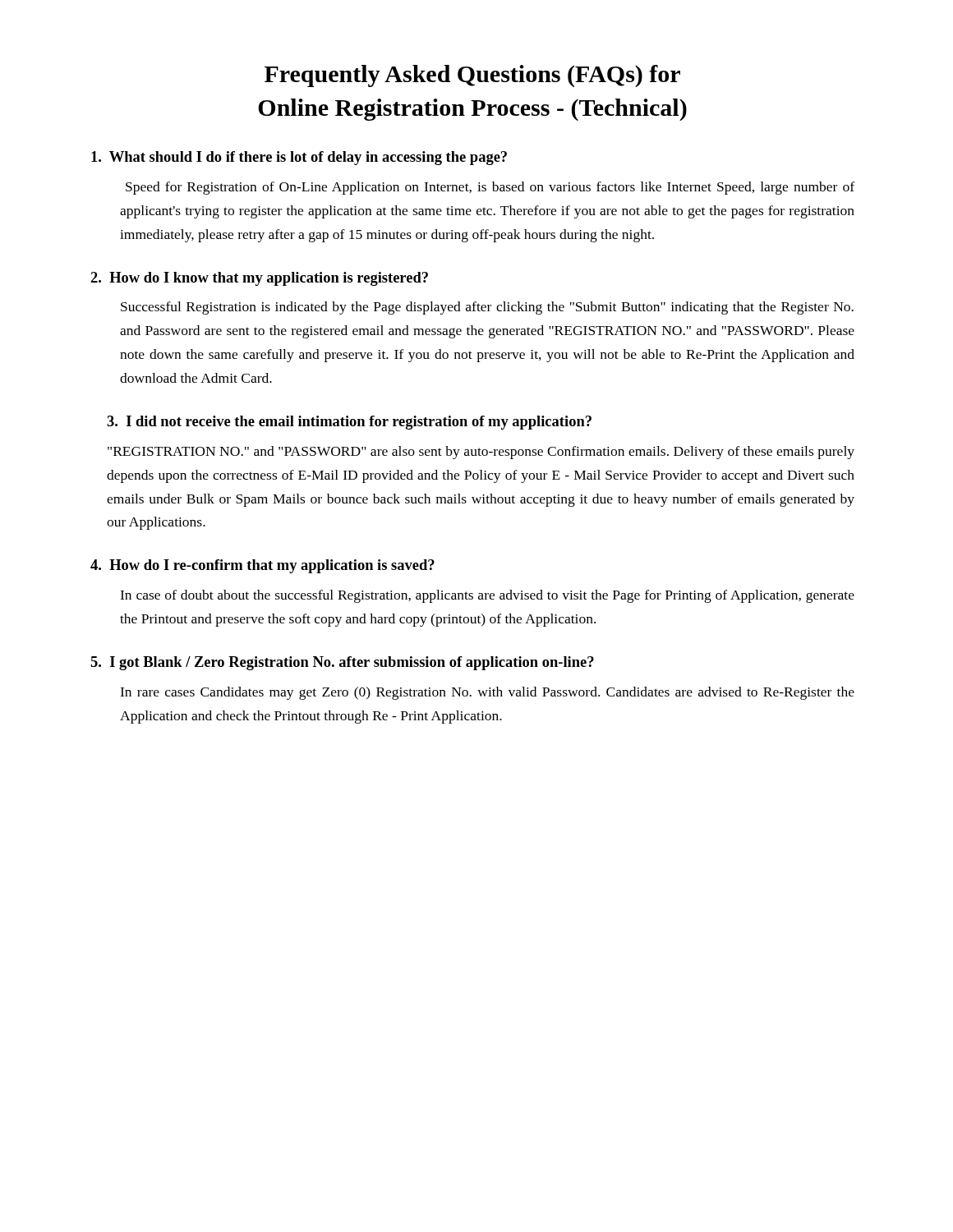Select the title that says "Frequently Asked Questions (FAQs) for Online Registration Process"
This screenshot has height=1232, width=953.
tap(472, 91)
